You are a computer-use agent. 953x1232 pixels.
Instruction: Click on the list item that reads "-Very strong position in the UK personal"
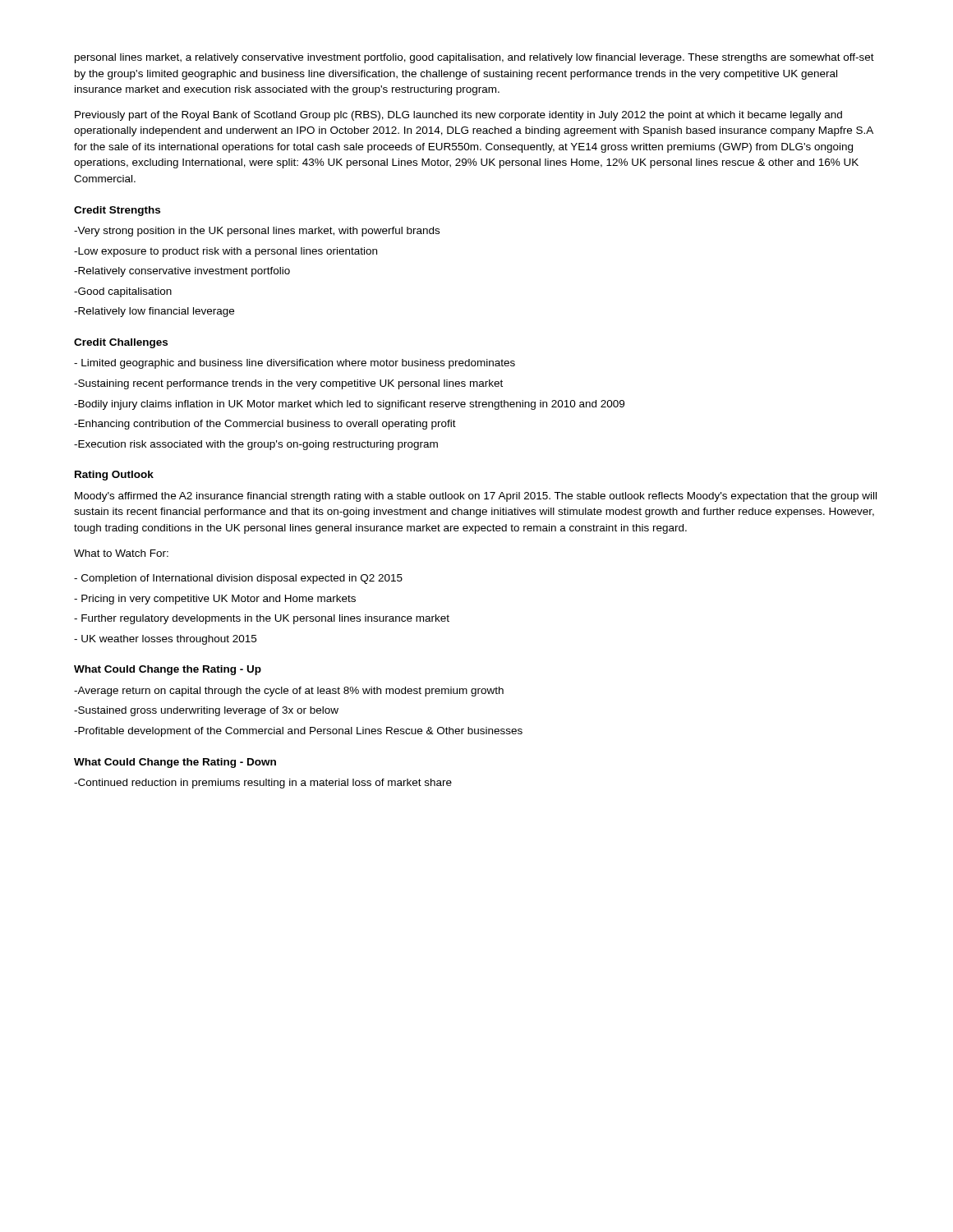257,230
